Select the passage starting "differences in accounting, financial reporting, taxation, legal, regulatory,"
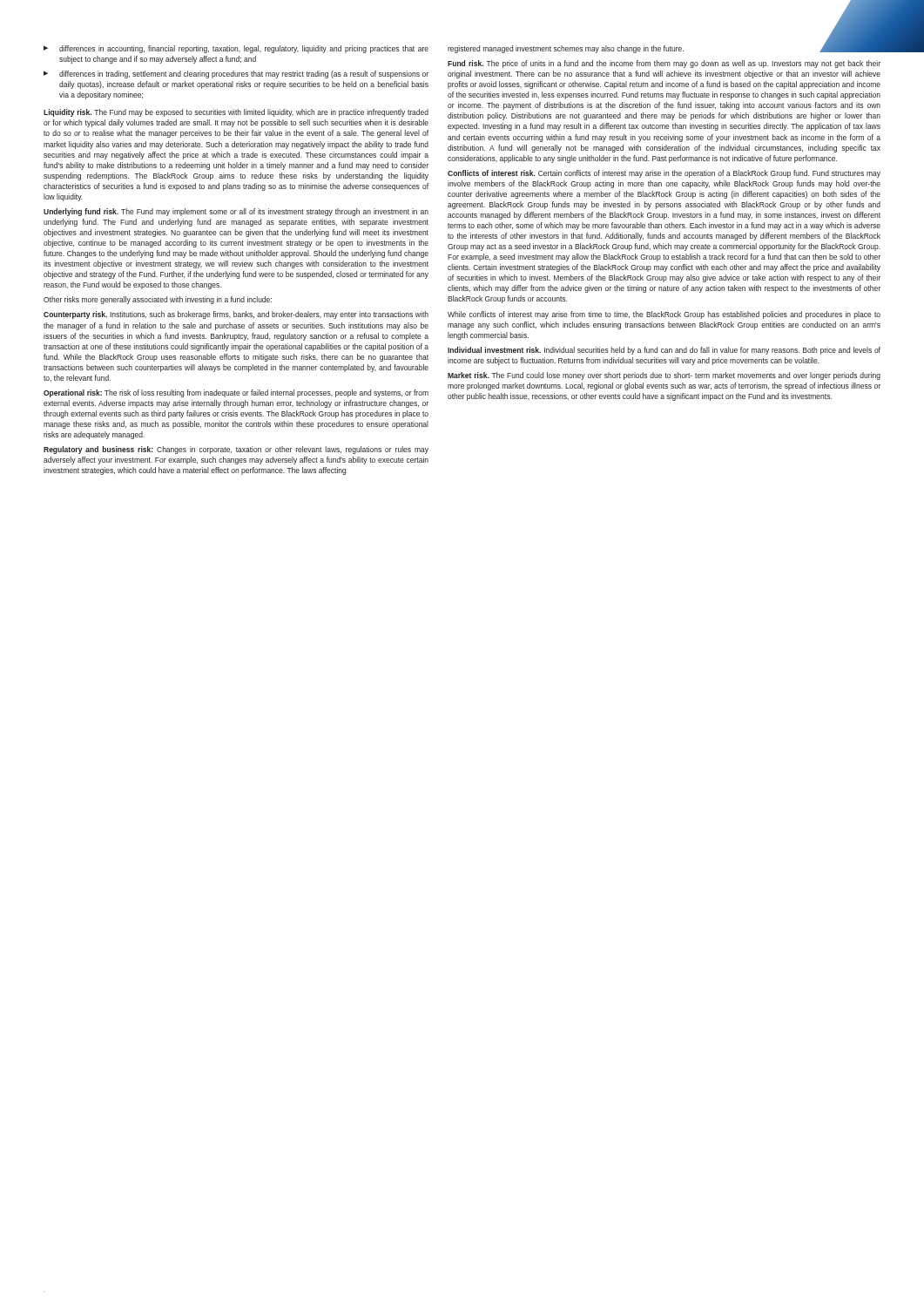 [244, 54]
